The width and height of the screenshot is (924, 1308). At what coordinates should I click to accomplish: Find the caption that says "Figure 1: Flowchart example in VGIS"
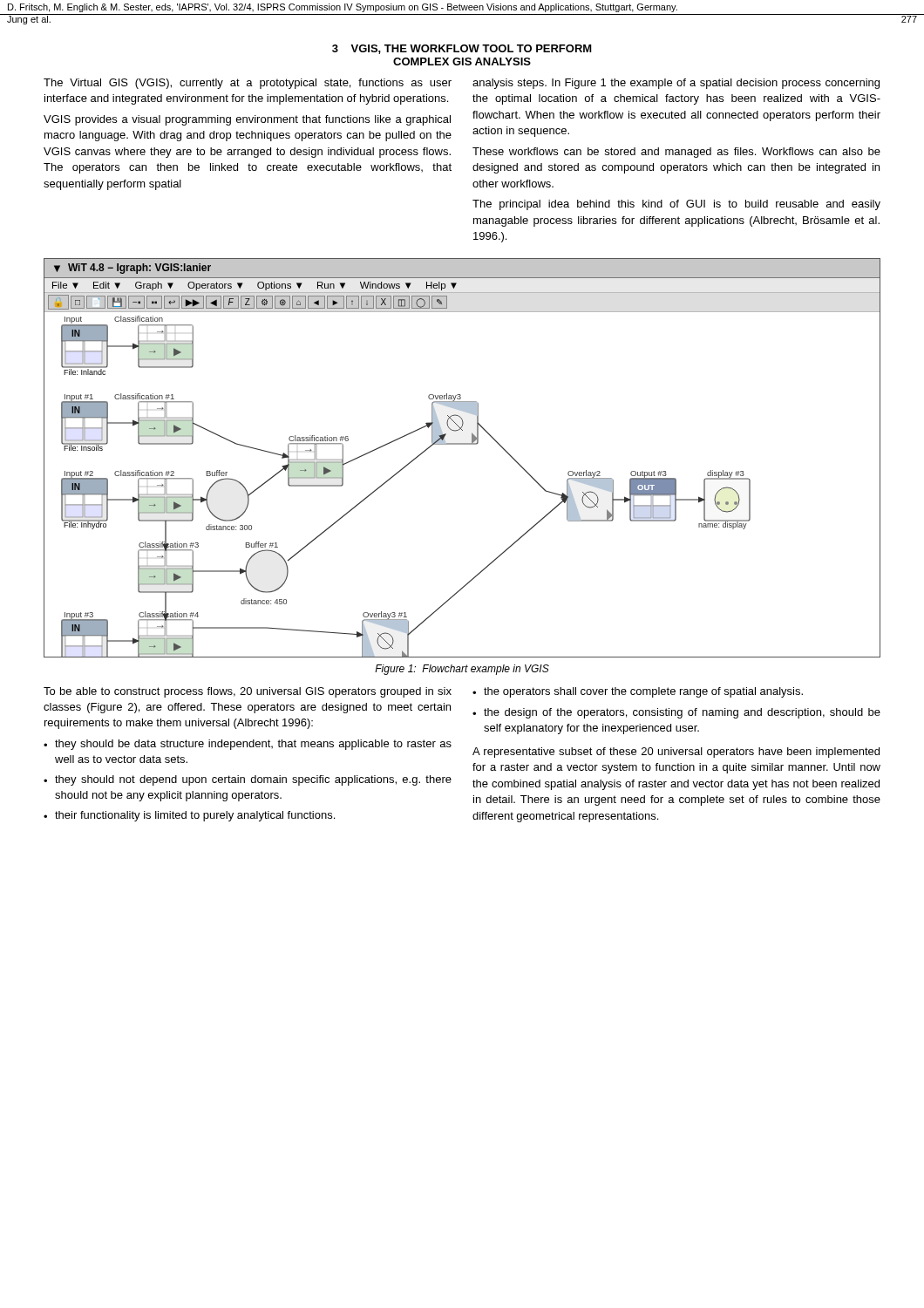coord(462,668)
